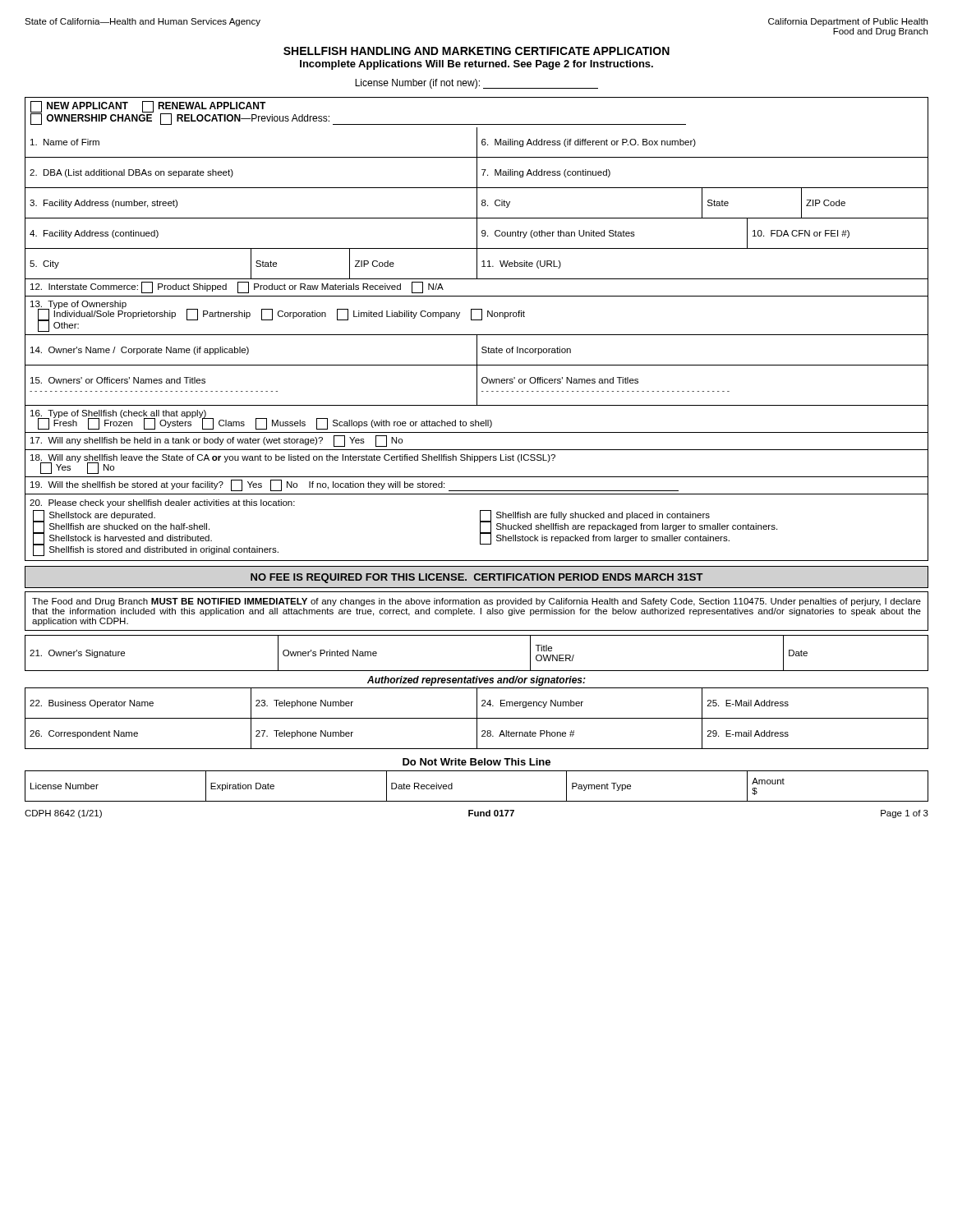The image size is (953, 1232).
Task: Locate the table with the text "Title OWNER/"
Action: pos(476,653)
